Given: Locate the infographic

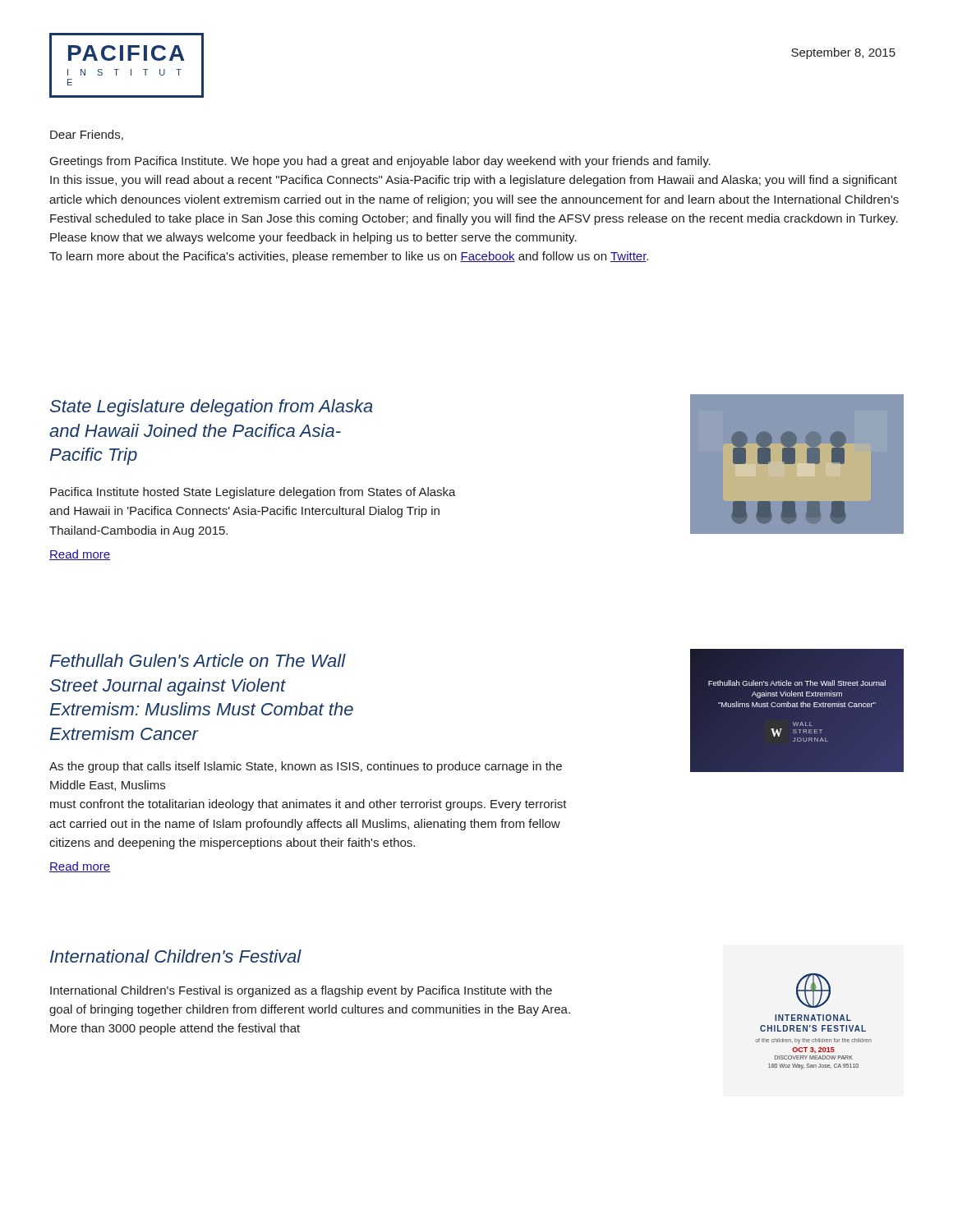Looking at the screenshot, I should click(x=813, y=1021).
